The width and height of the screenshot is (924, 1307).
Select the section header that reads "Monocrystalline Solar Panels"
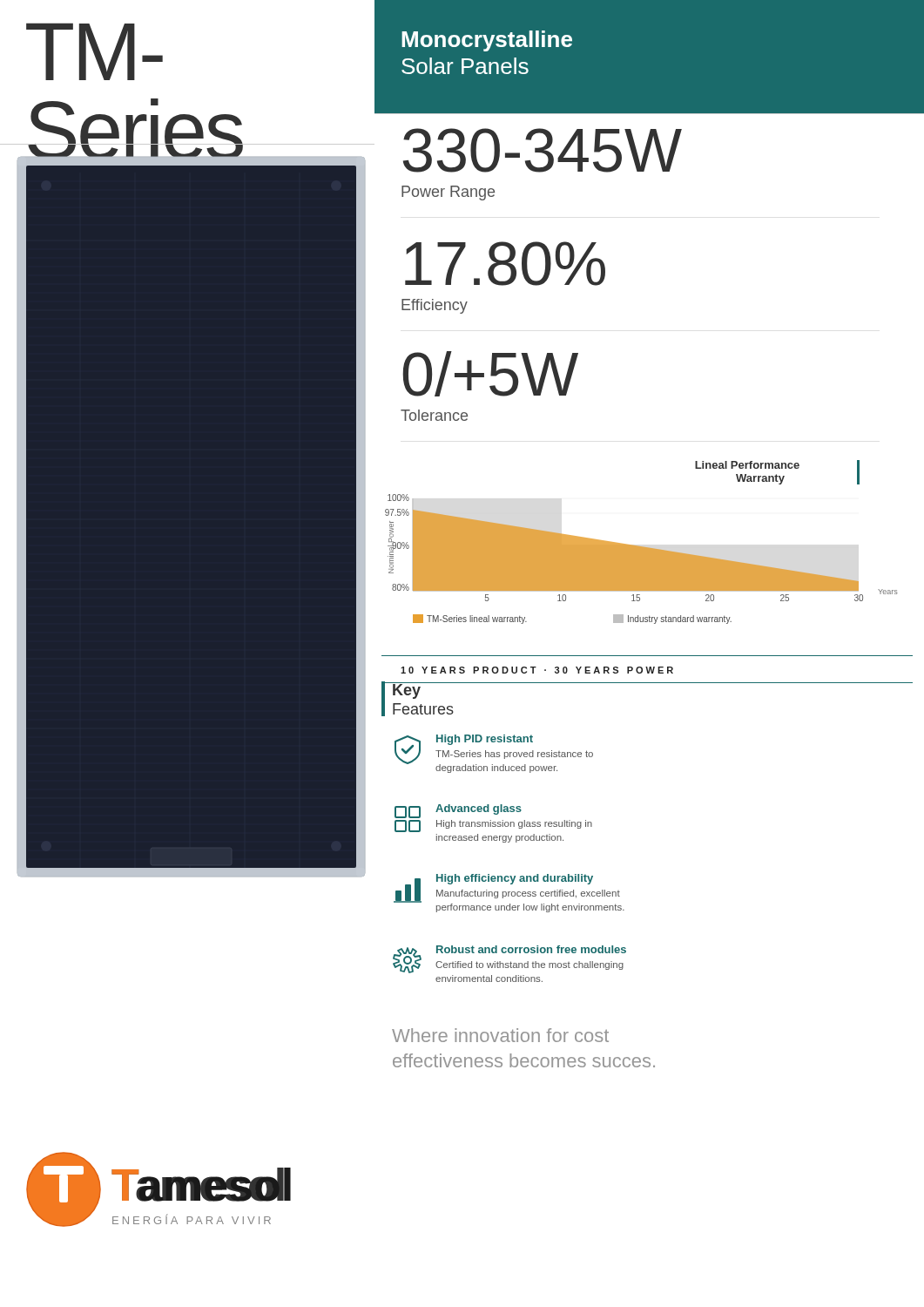(487, 41)
